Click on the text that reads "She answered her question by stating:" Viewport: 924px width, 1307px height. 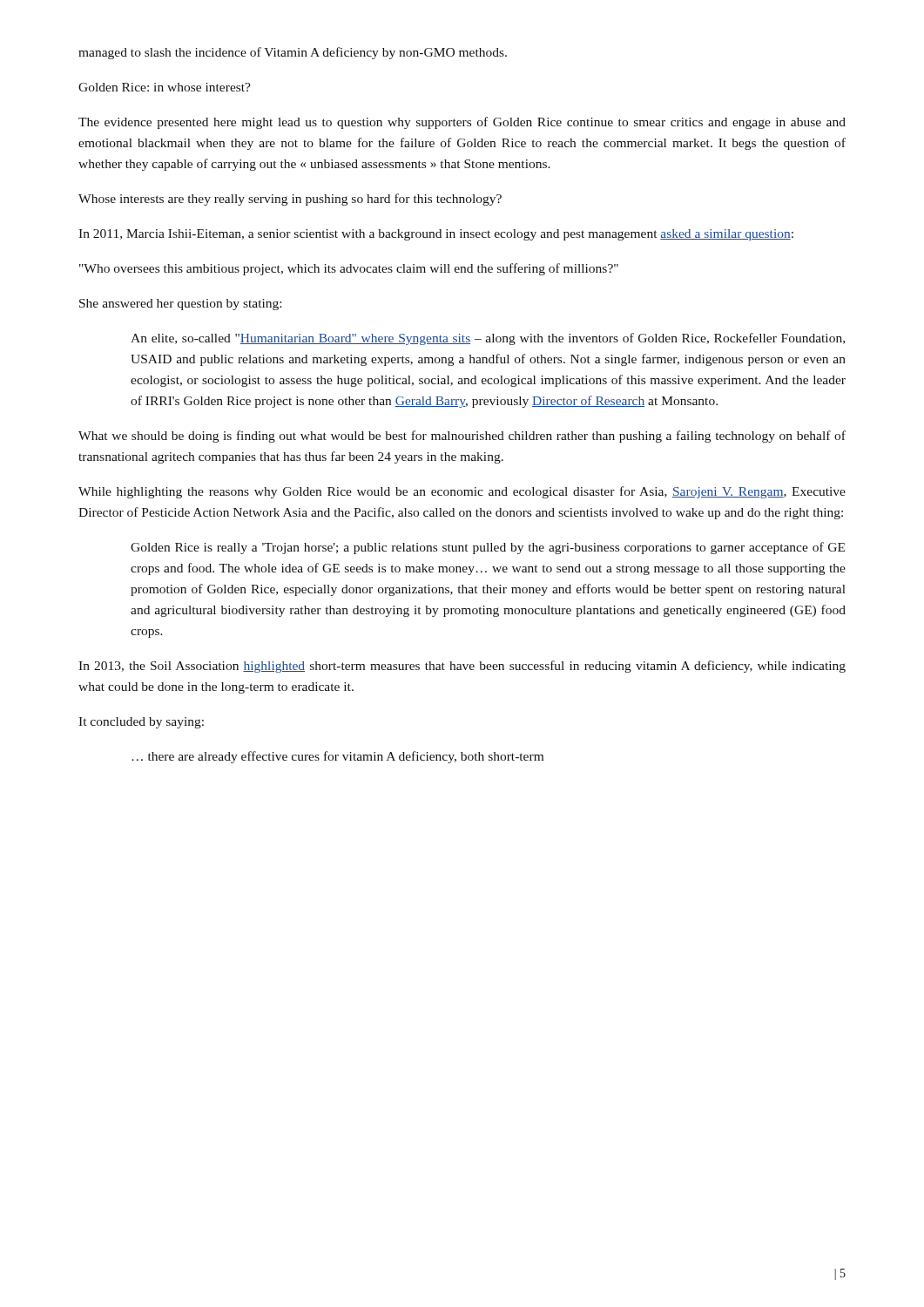180,305
